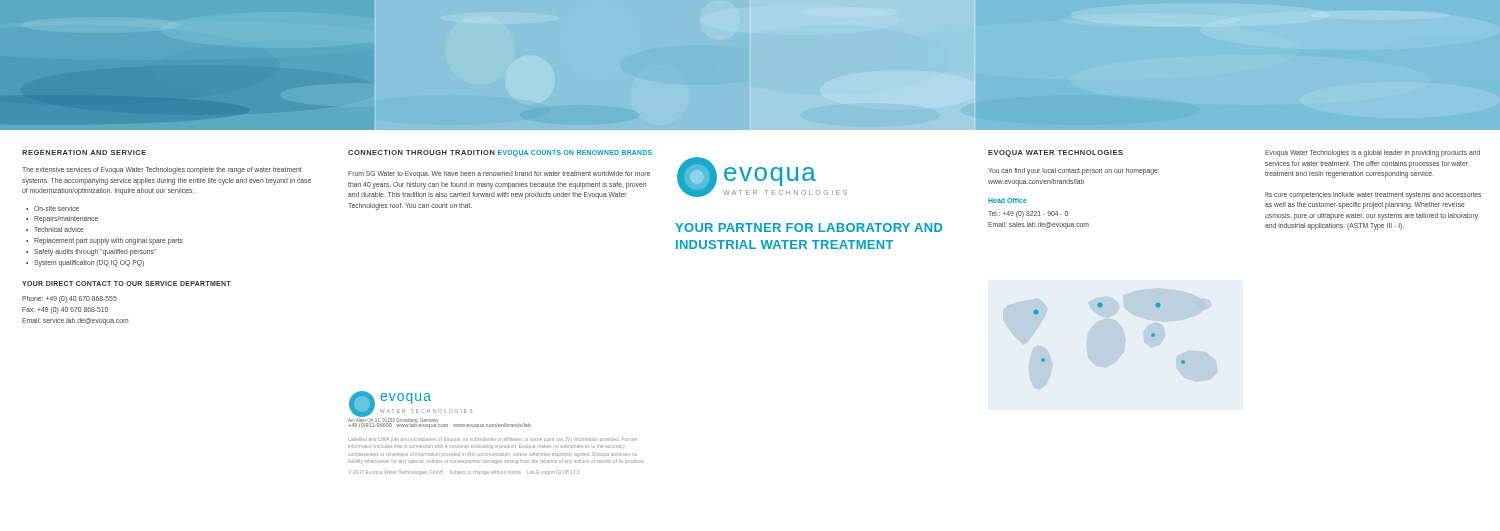Find the map
This screenshot has height=531, width=1500.
tap(1116, 345)
